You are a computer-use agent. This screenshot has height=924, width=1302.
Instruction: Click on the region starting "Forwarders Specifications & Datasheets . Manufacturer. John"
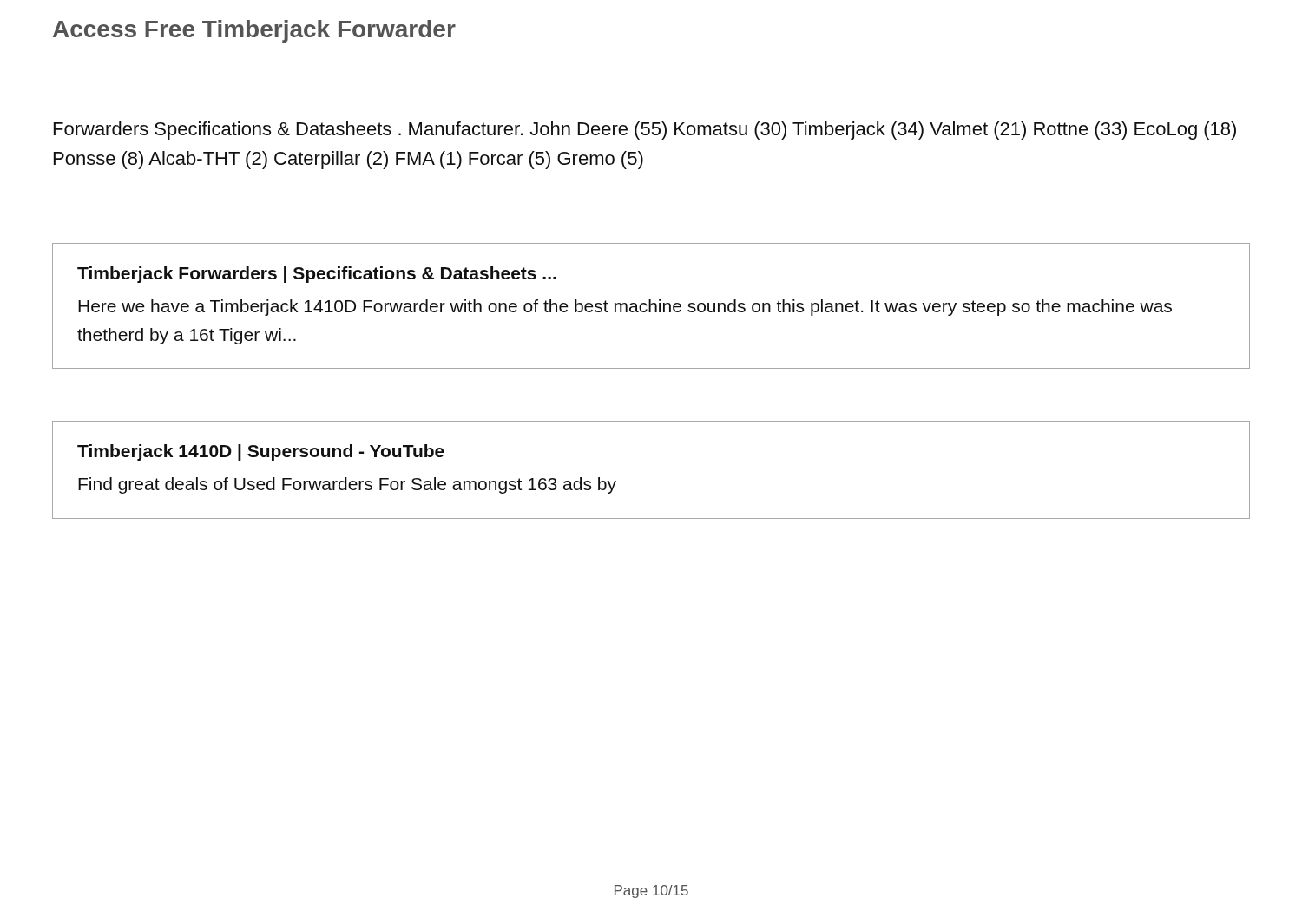pyautogui.click(x=645, y=144)
